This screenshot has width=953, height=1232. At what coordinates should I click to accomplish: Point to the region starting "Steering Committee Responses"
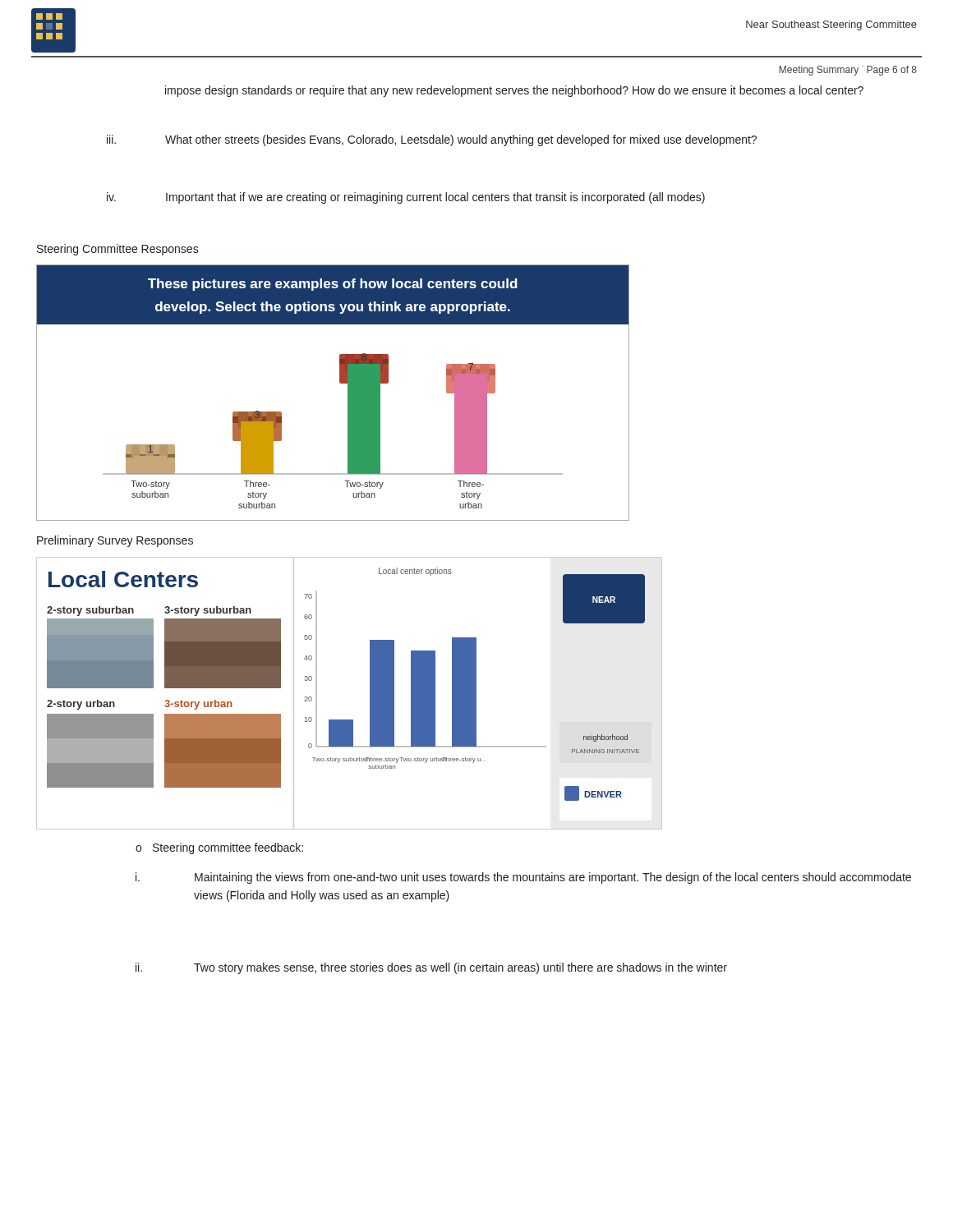117,249
